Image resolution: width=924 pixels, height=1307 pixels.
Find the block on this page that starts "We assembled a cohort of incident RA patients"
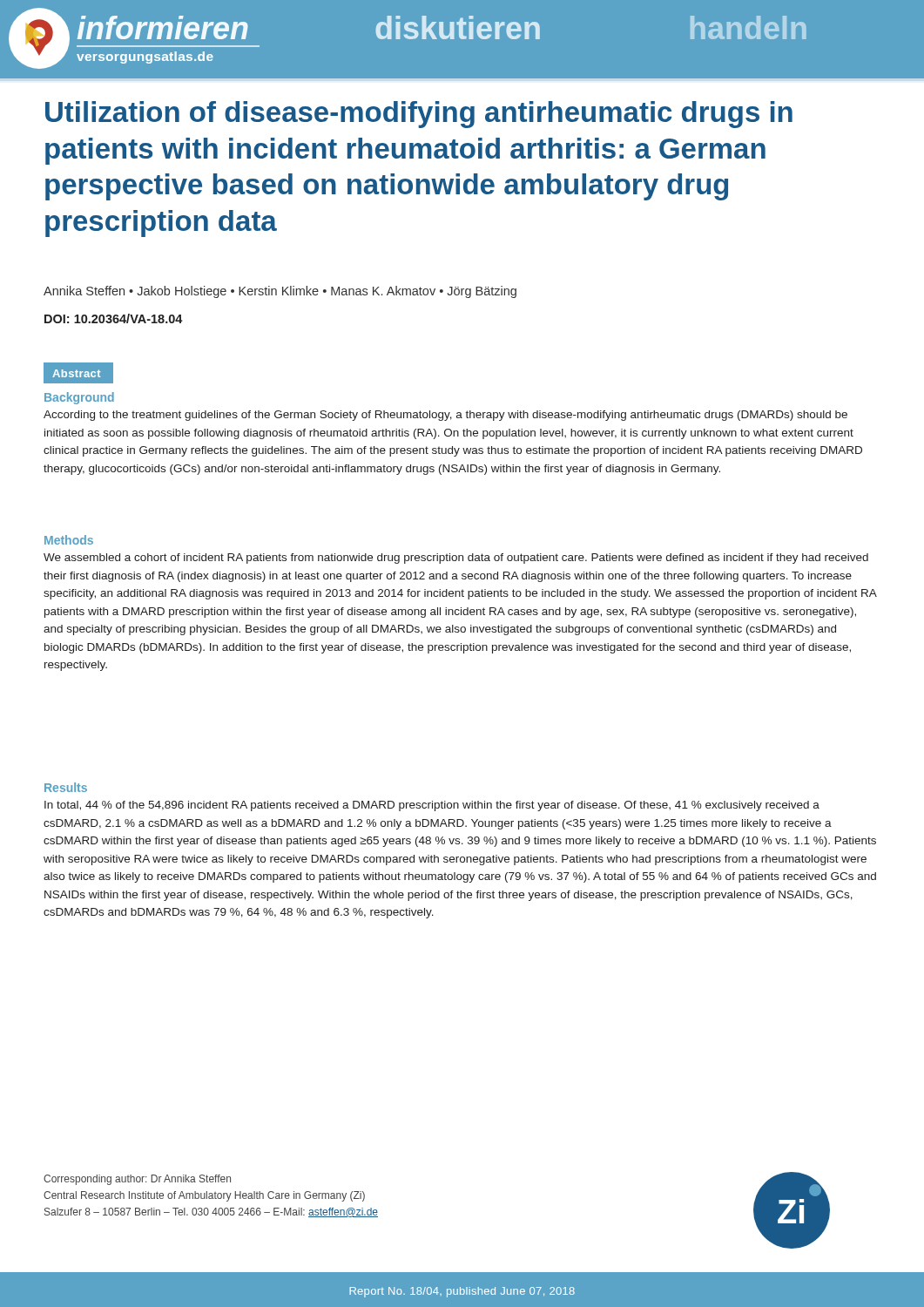(462, 611)
